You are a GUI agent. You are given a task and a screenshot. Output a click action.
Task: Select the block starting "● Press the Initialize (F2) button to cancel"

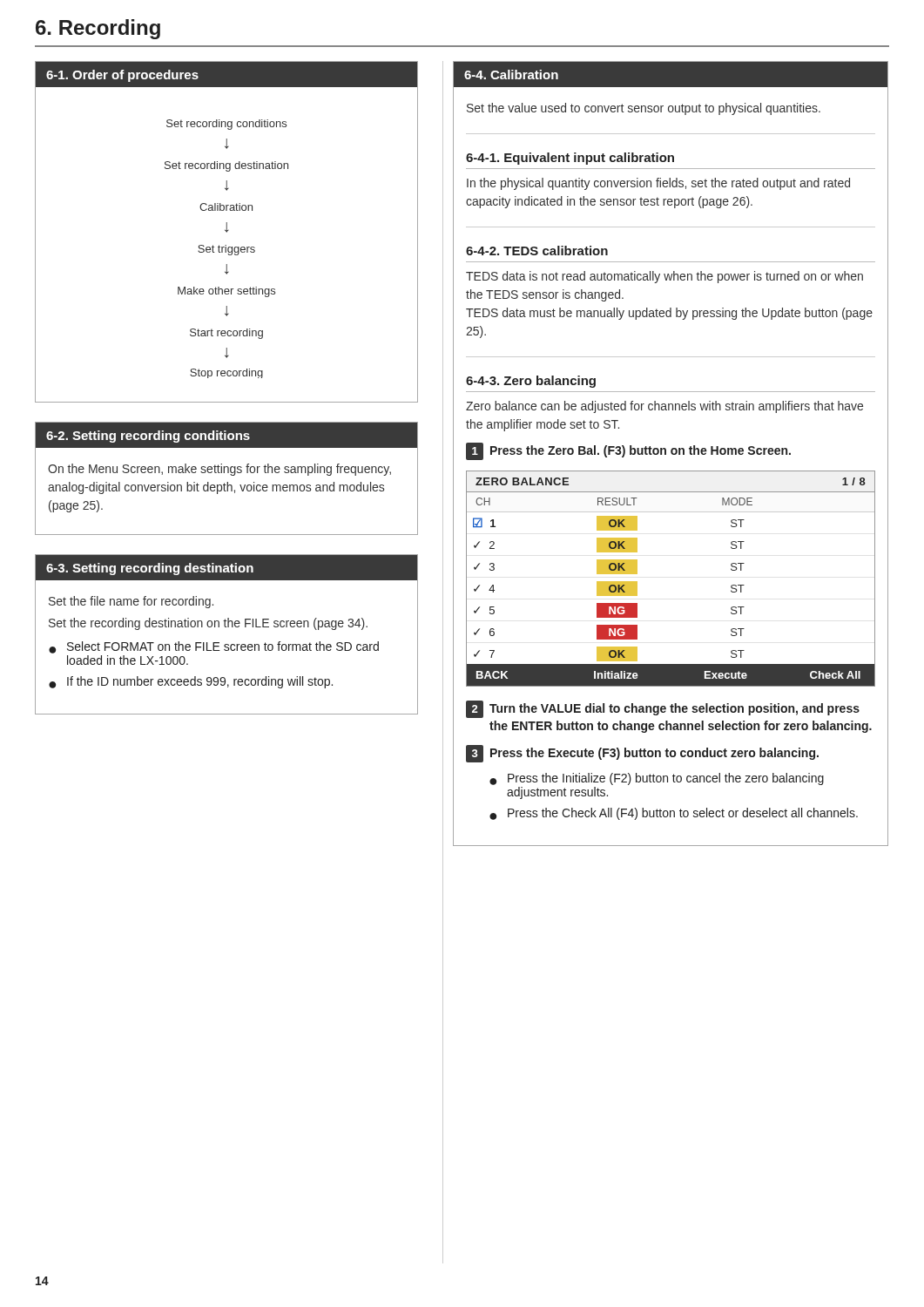point(682,785)
